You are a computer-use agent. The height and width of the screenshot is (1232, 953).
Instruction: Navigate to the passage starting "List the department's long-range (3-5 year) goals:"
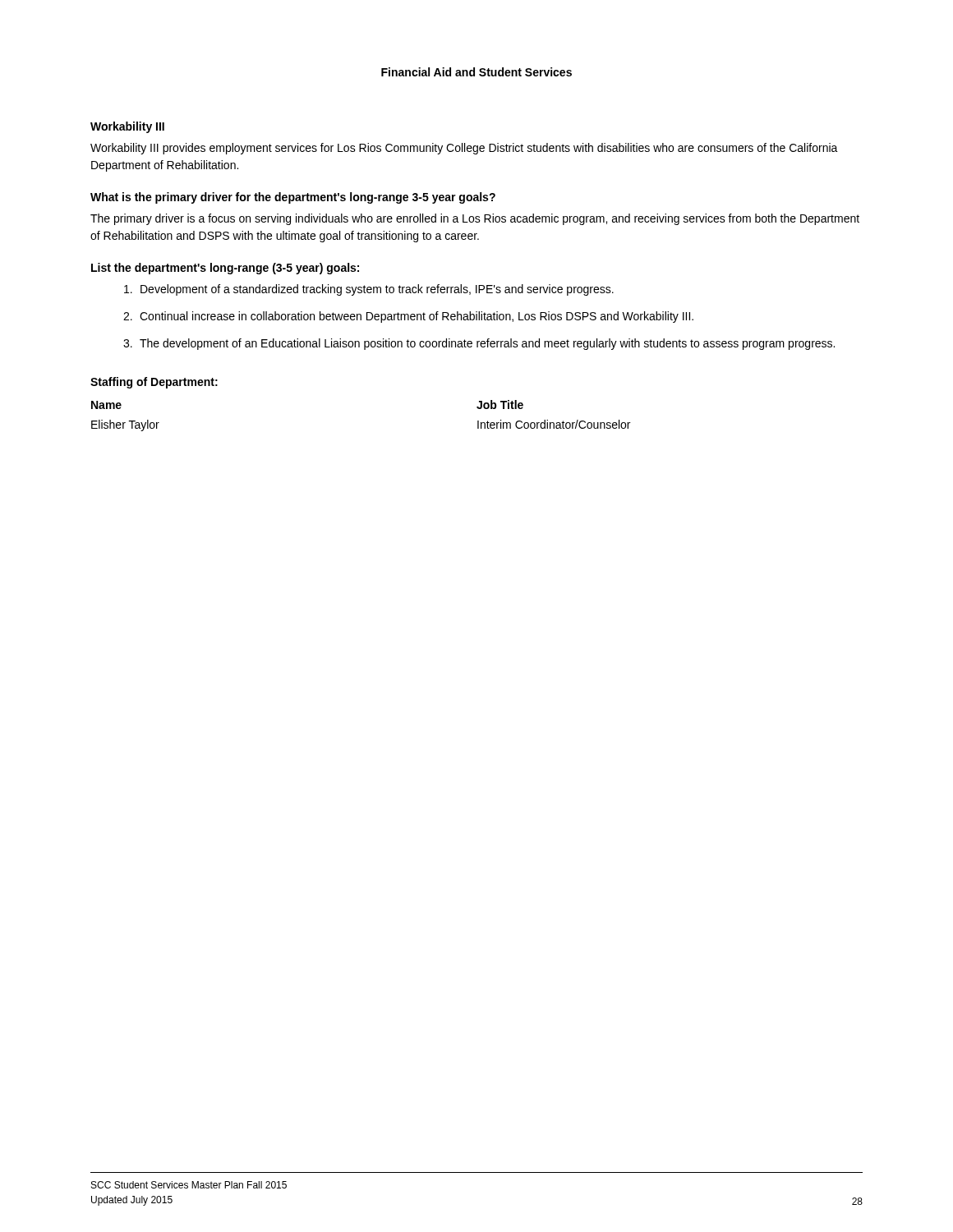coord(225,268)
